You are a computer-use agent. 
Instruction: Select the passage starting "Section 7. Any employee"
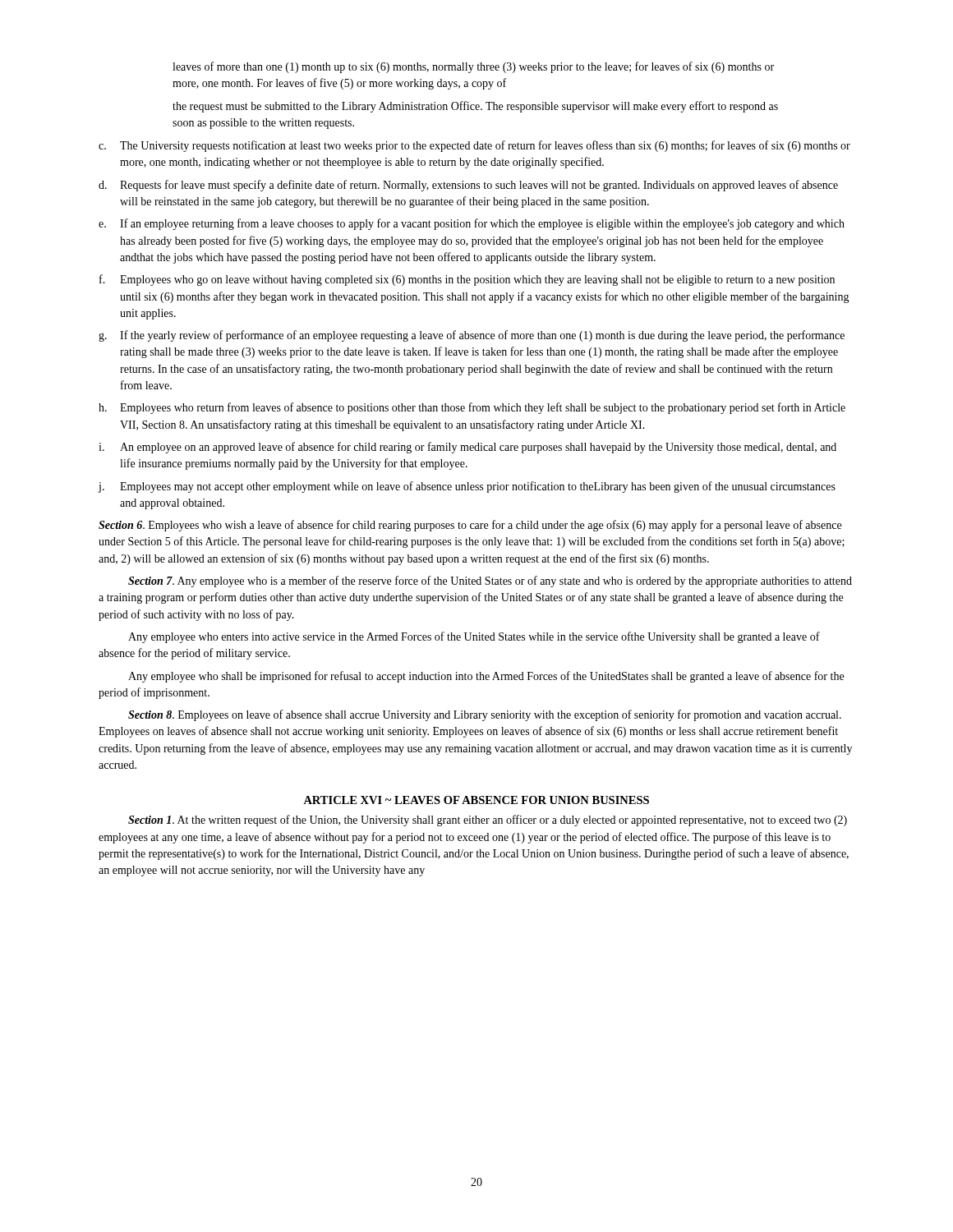[476, 598]
